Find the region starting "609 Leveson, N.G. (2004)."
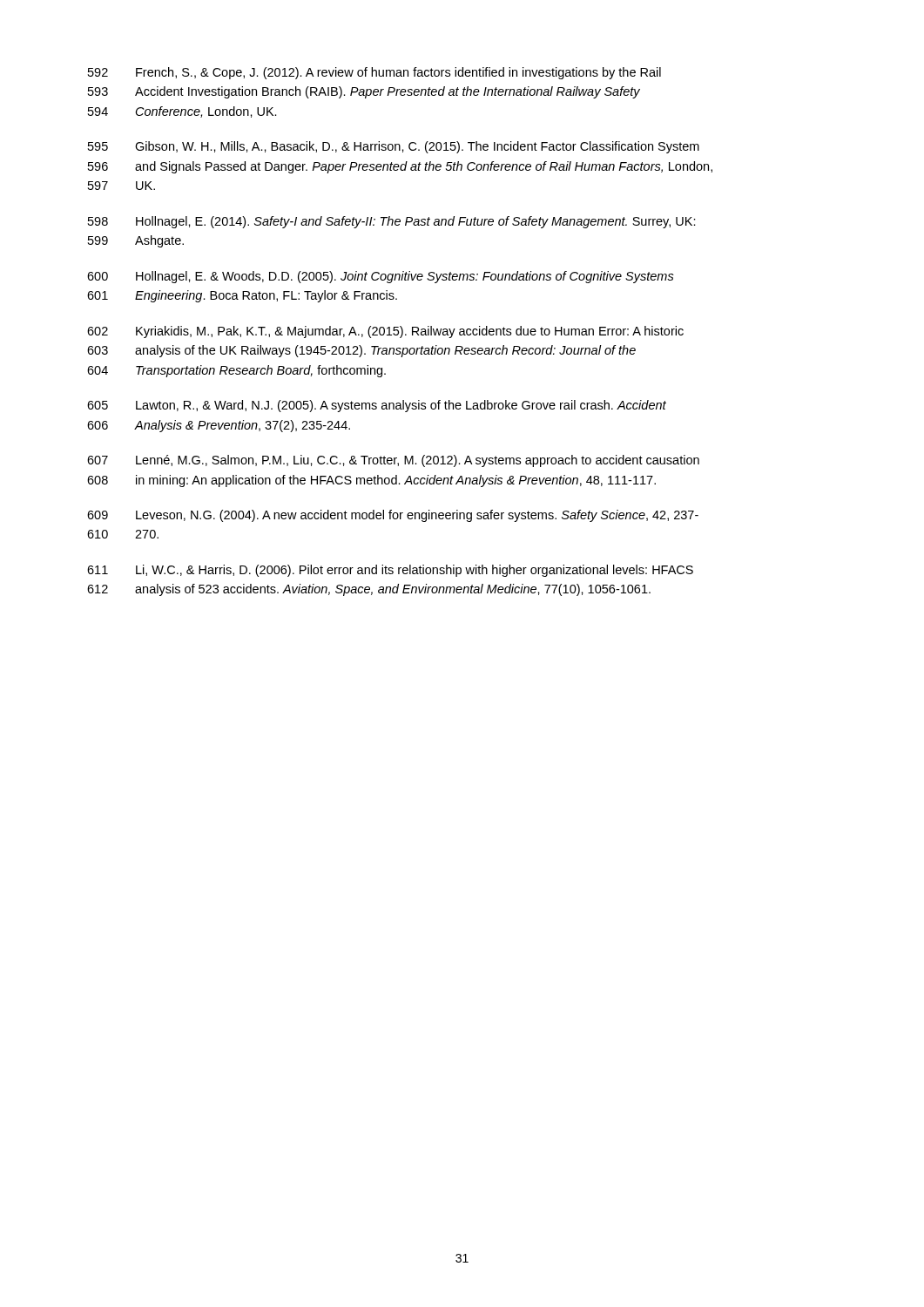Image resolution: width=924 pixels, height=1307 pixels. 466,515
